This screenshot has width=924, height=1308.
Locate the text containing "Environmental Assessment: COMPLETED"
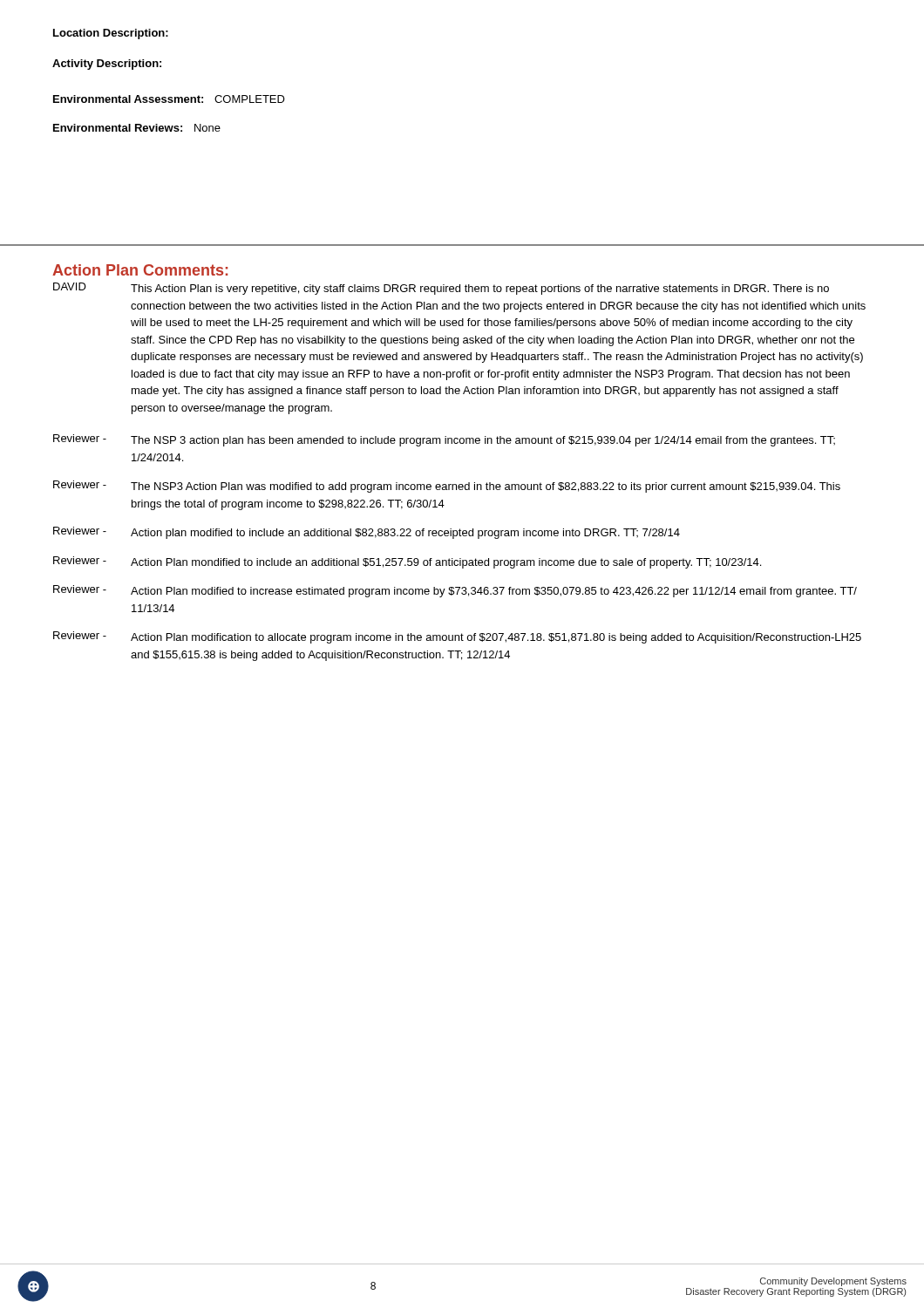pyautogui.click(x=169, y=99)
